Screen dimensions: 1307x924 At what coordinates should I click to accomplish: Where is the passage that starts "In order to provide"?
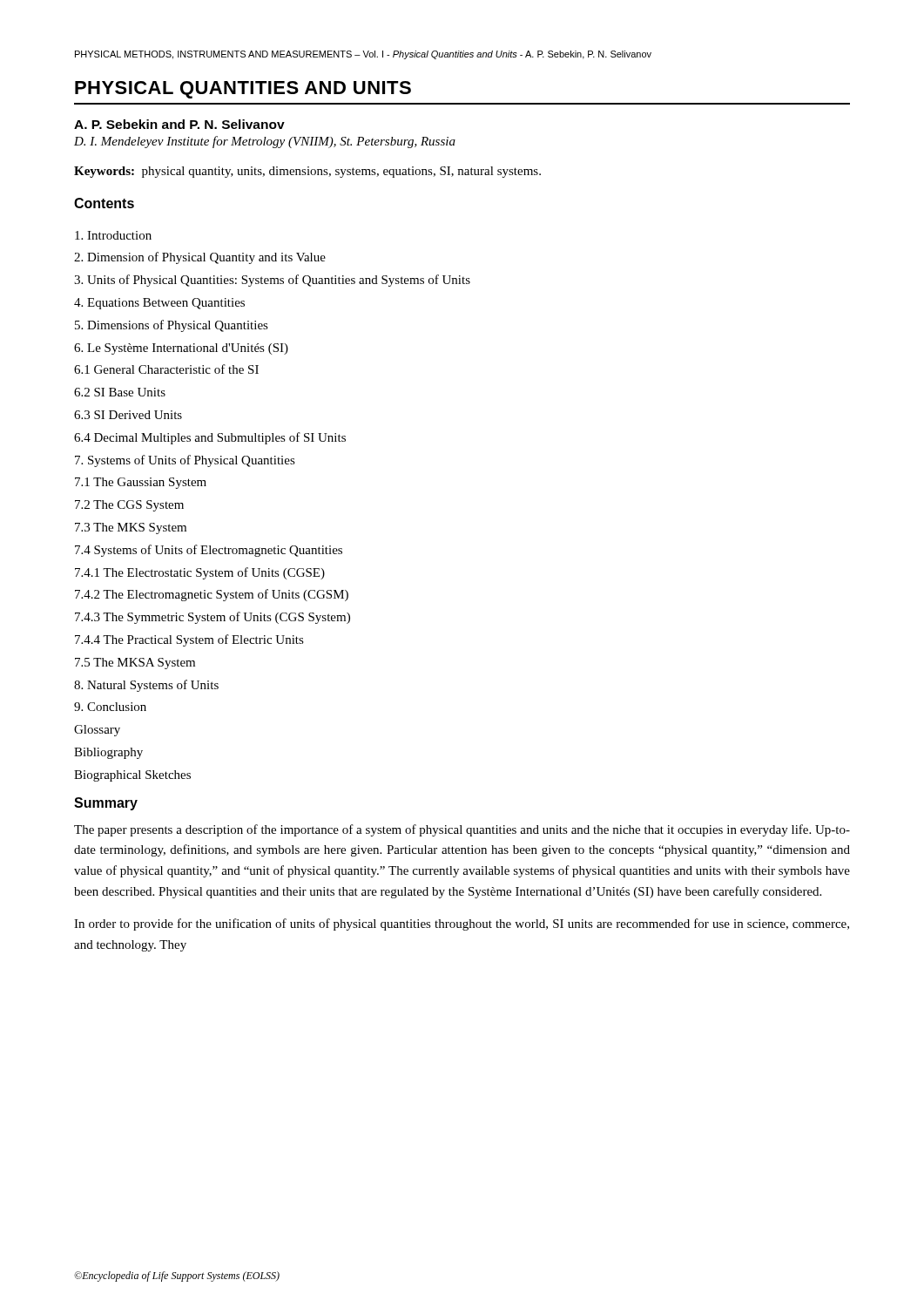tap(462, 934)
